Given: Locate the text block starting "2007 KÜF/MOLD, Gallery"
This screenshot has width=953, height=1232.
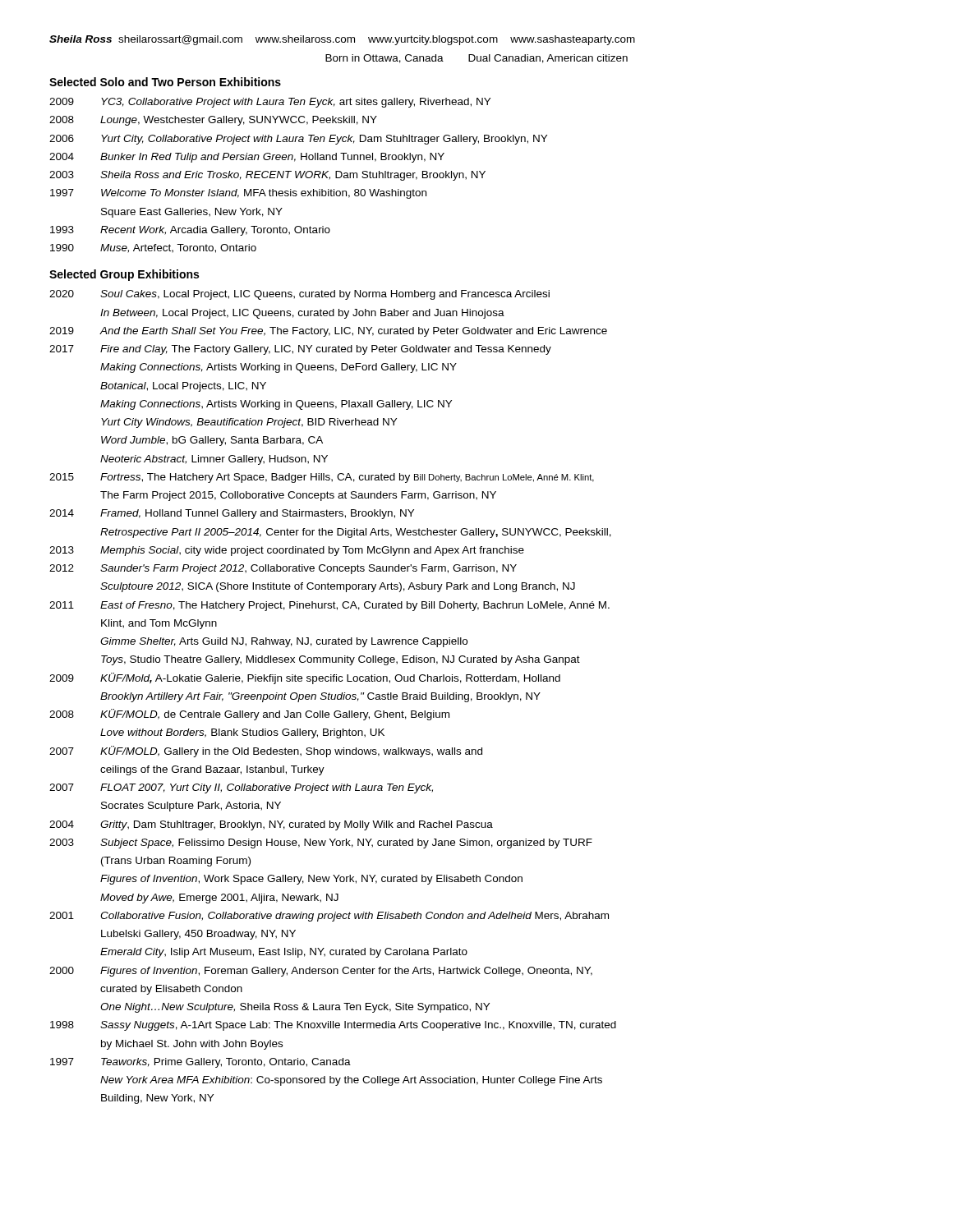Looking at the screenshot, I should tap(476, 751).
